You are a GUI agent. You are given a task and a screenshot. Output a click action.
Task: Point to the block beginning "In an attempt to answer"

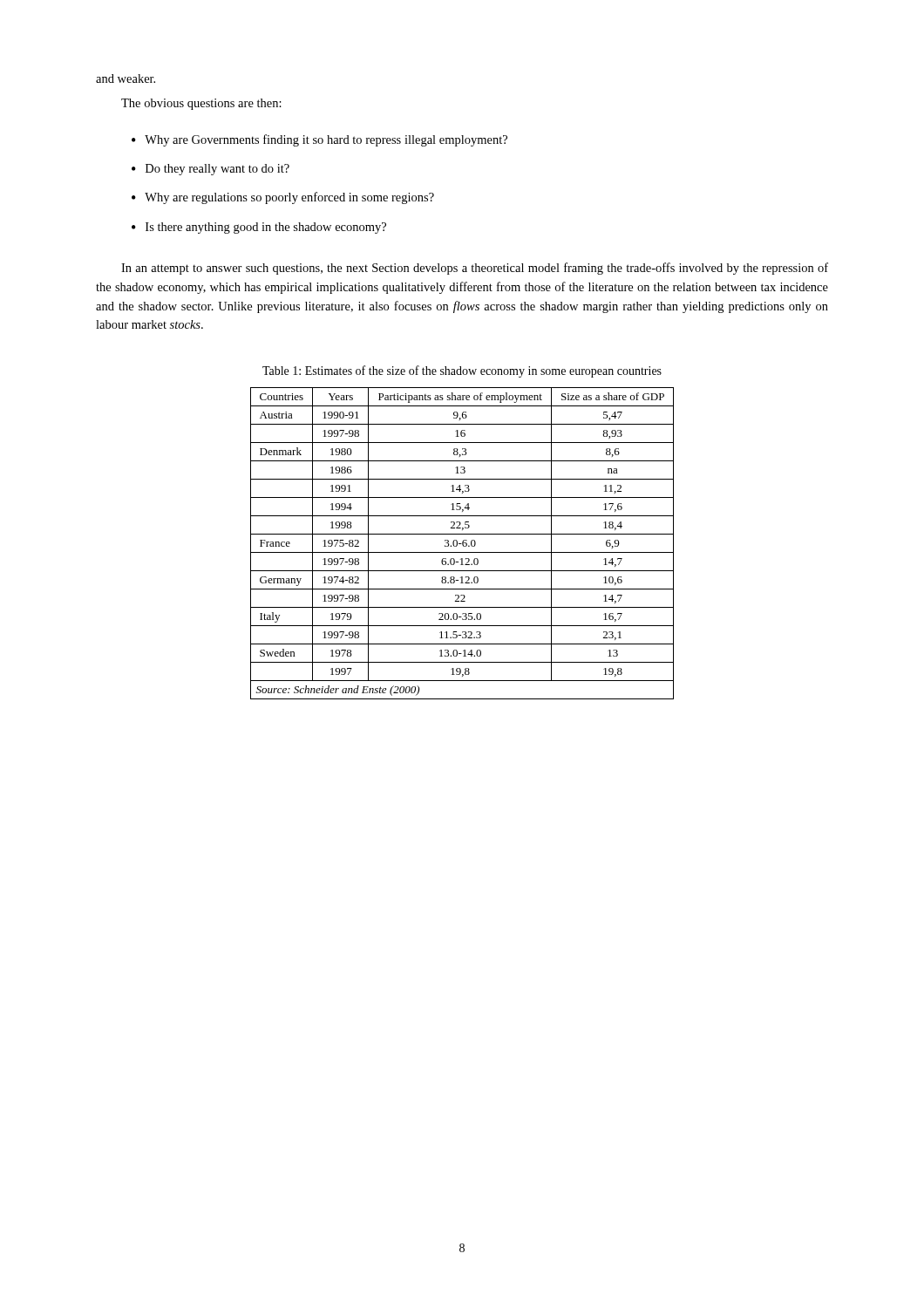pos(462,296)
